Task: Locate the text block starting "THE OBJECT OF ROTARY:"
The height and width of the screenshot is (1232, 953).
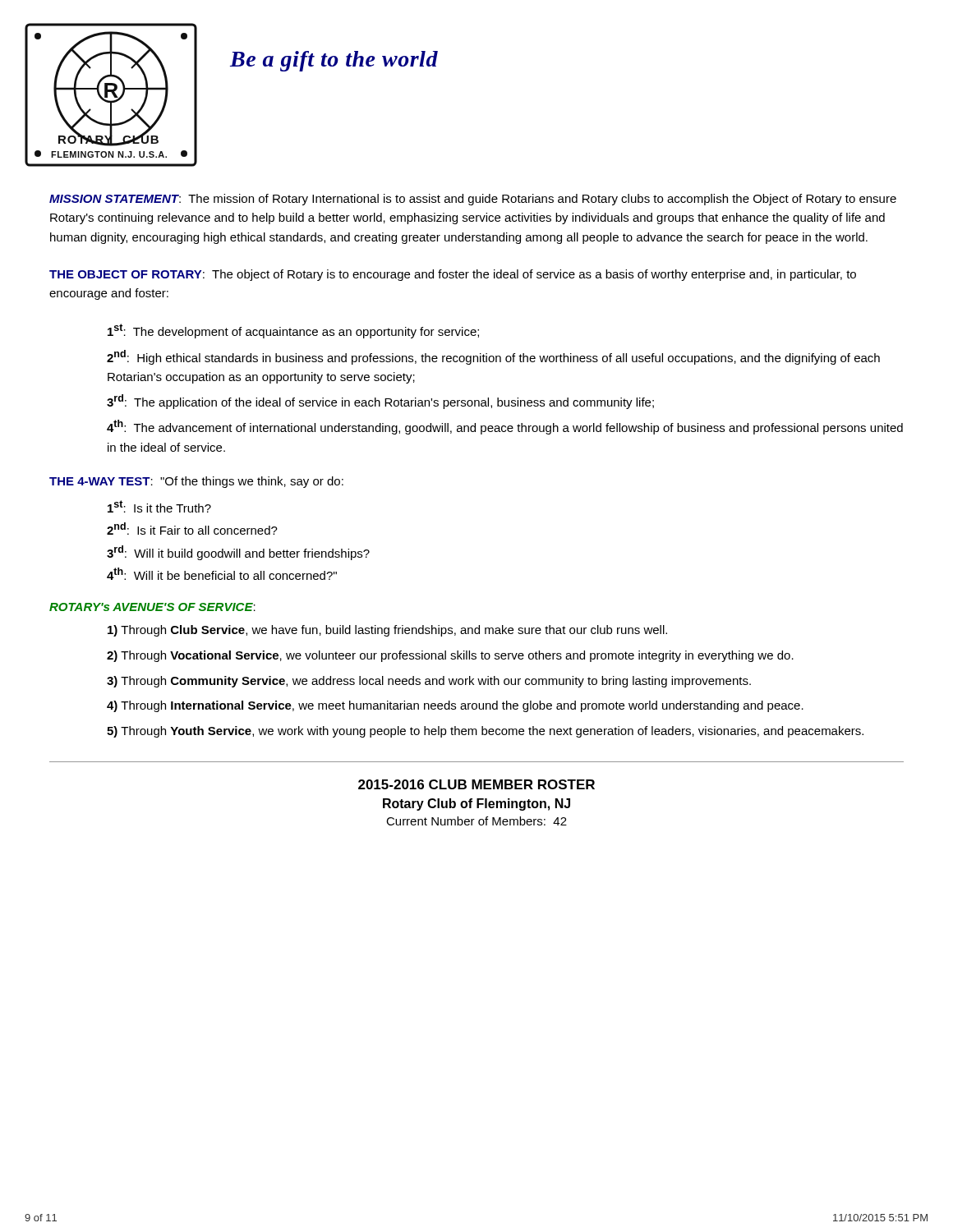Action: coord(453,283)
